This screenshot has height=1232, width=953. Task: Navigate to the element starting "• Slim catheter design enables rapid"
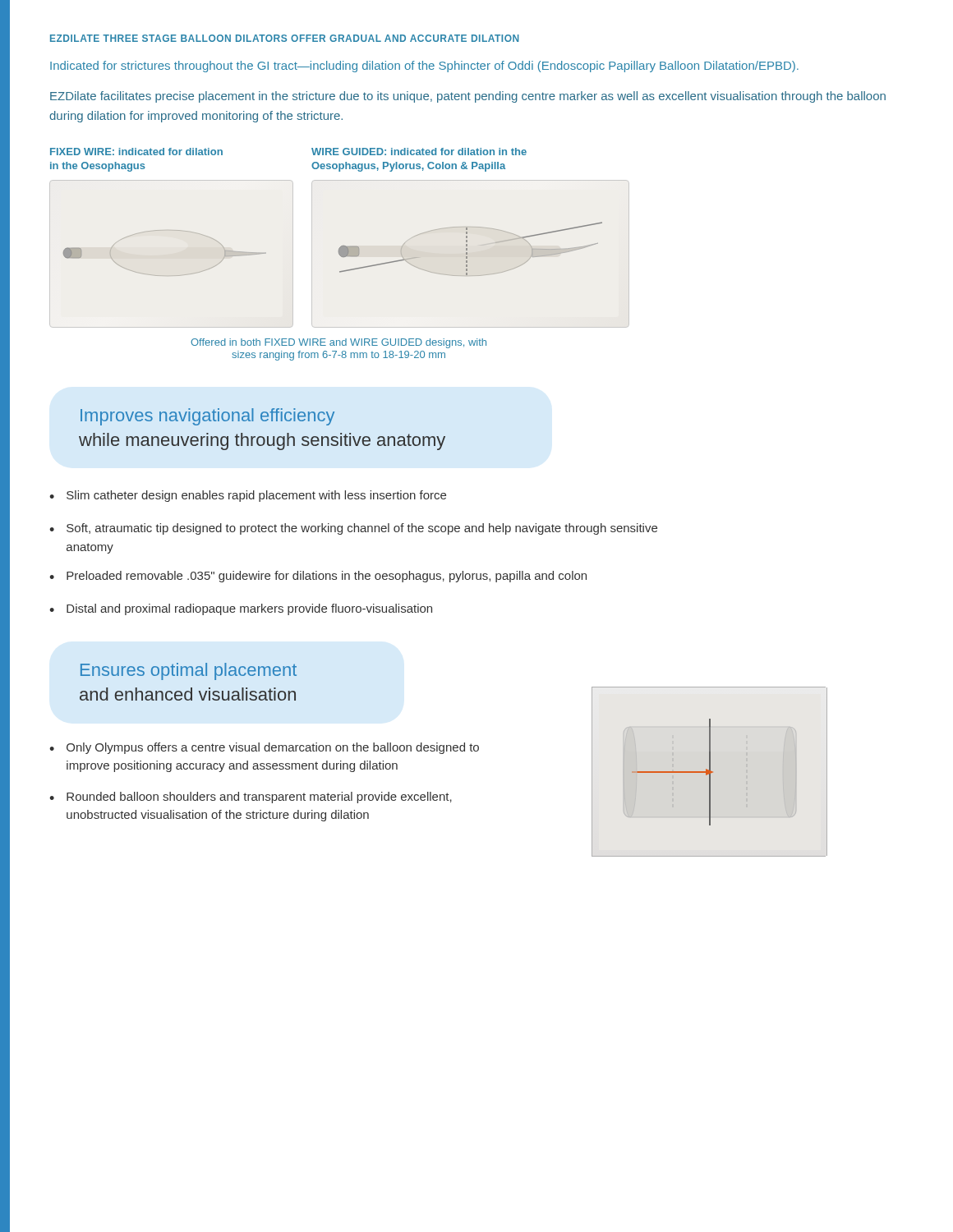tap(248, 497)
